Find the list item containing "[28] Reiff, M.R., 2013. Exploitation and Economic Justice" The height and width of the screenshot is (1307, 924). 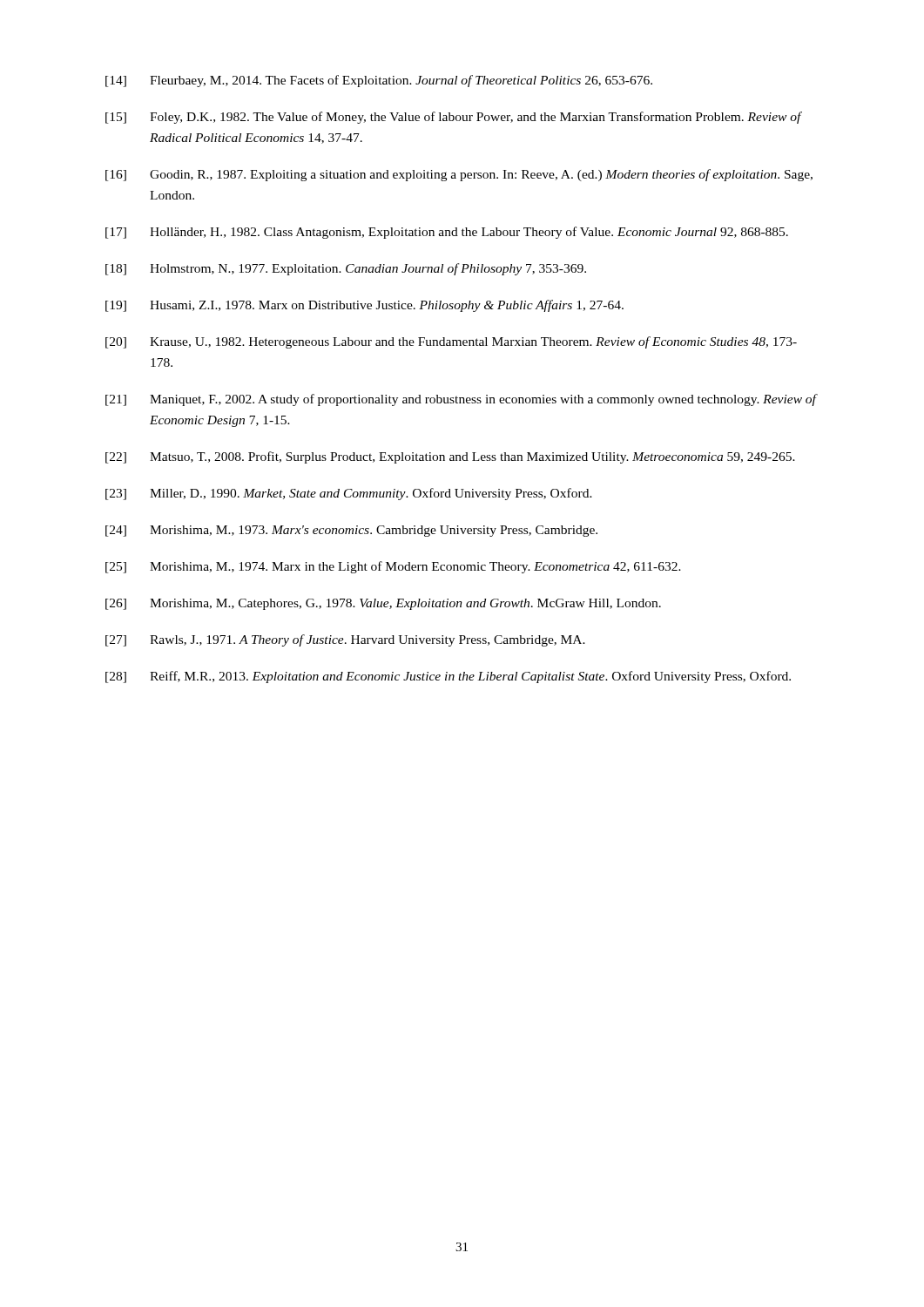pyautogui.click(x=462, y=676)
